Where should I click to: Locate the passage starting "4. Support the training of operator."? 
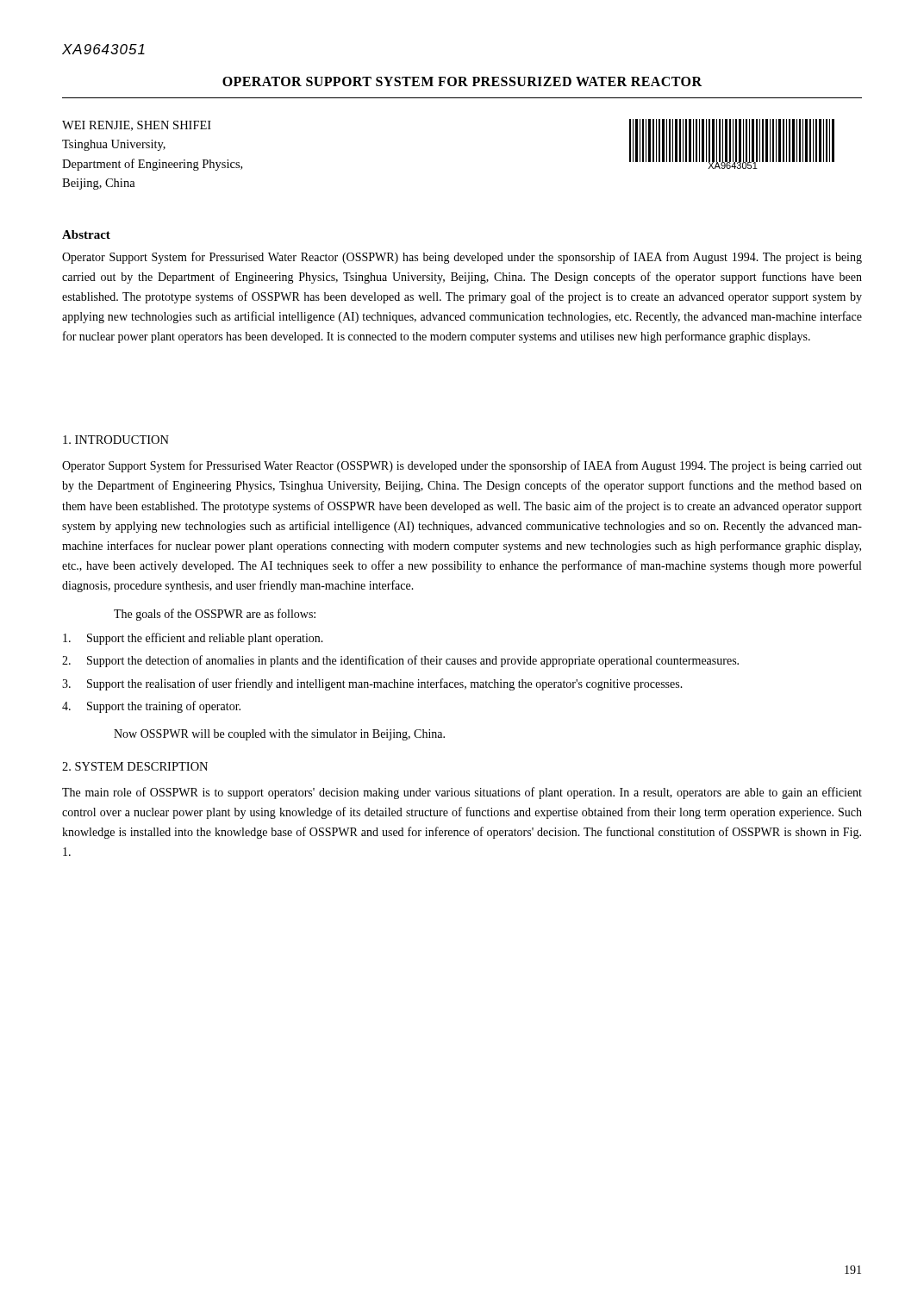click(x=151, y=707)
